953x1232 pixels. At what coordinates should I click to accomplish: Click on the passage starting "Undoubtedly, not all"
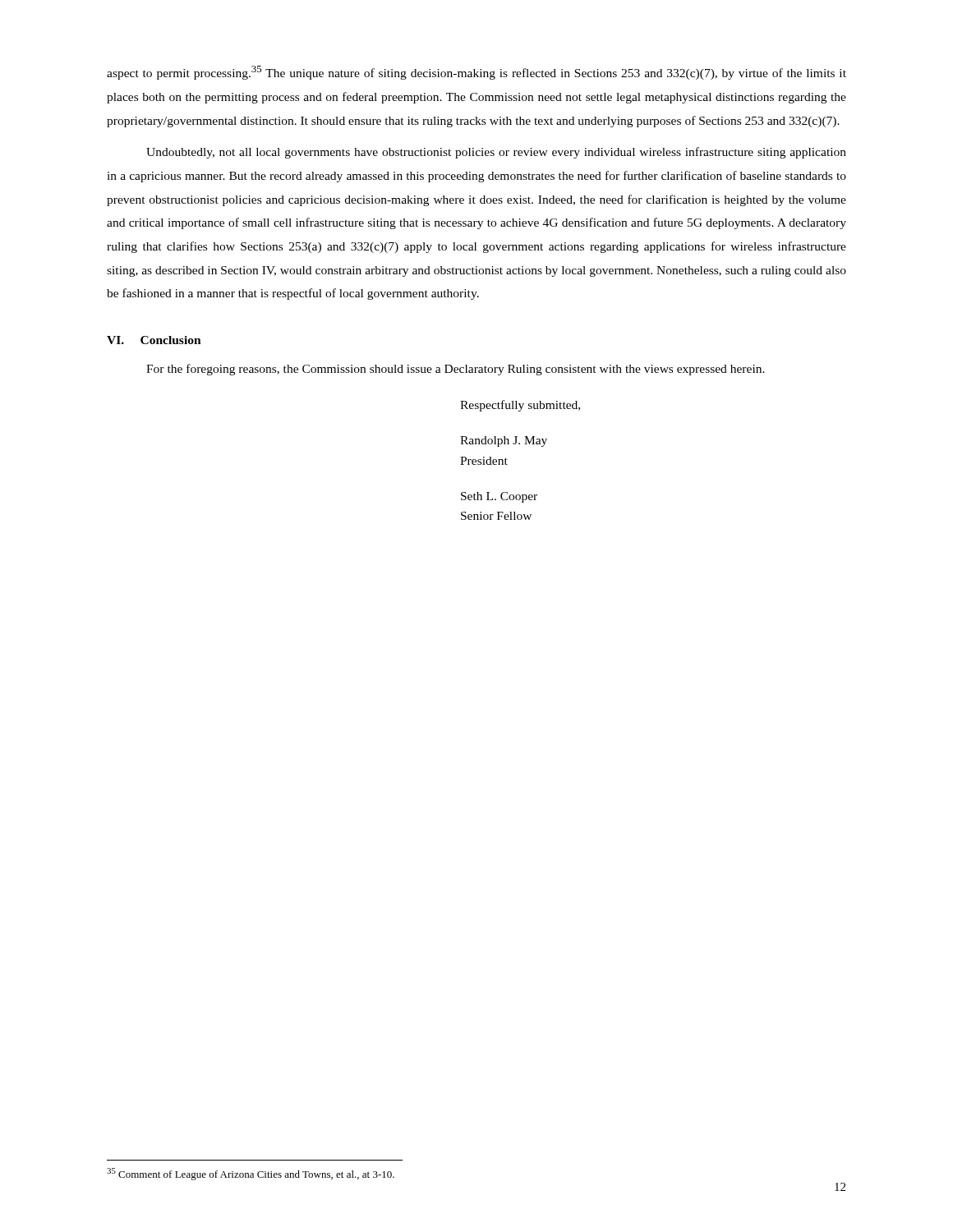[x=476, y=222]
